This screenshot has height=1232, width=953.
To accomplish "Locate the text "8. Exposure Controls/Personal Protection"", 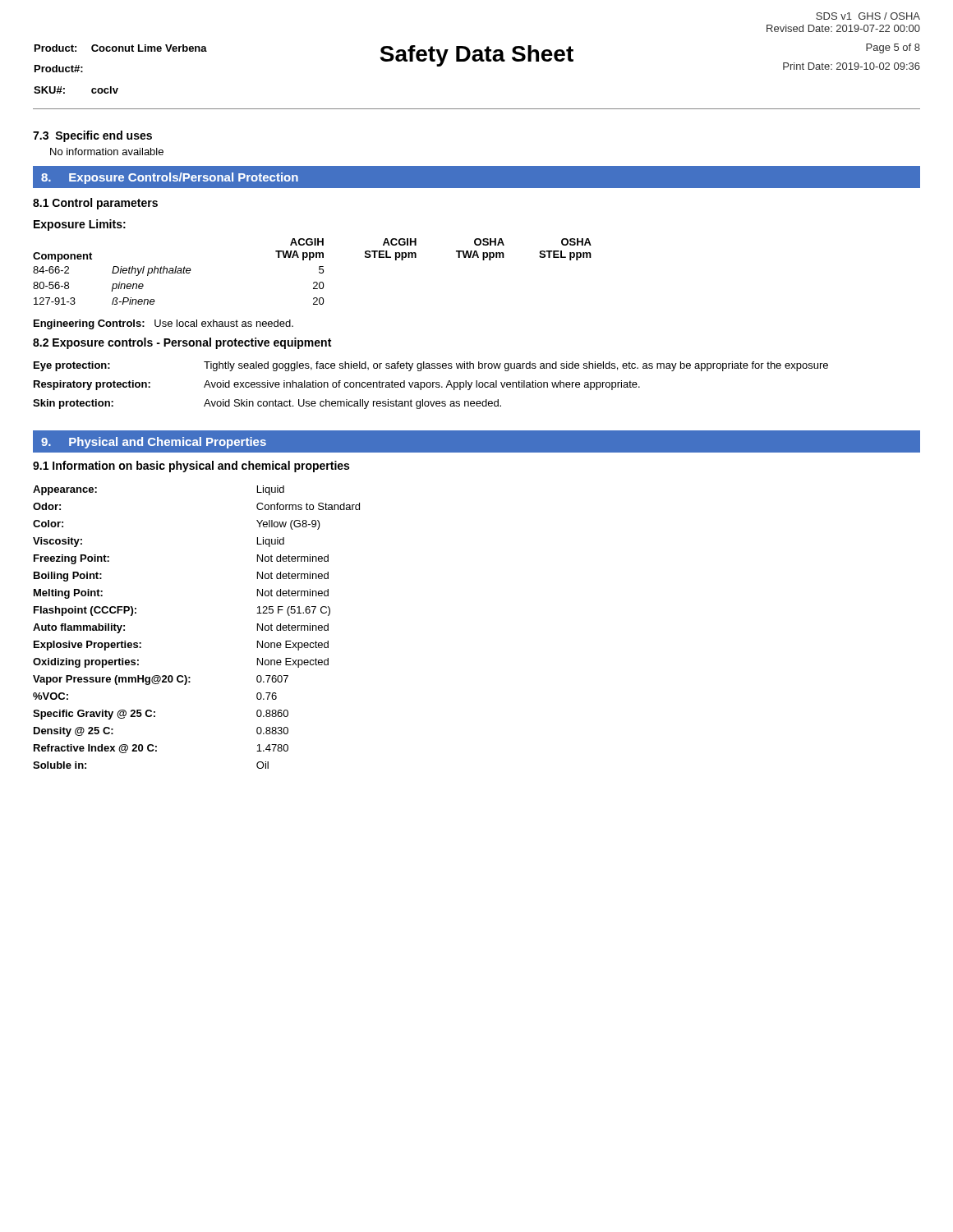I will (x=170, y=177).
